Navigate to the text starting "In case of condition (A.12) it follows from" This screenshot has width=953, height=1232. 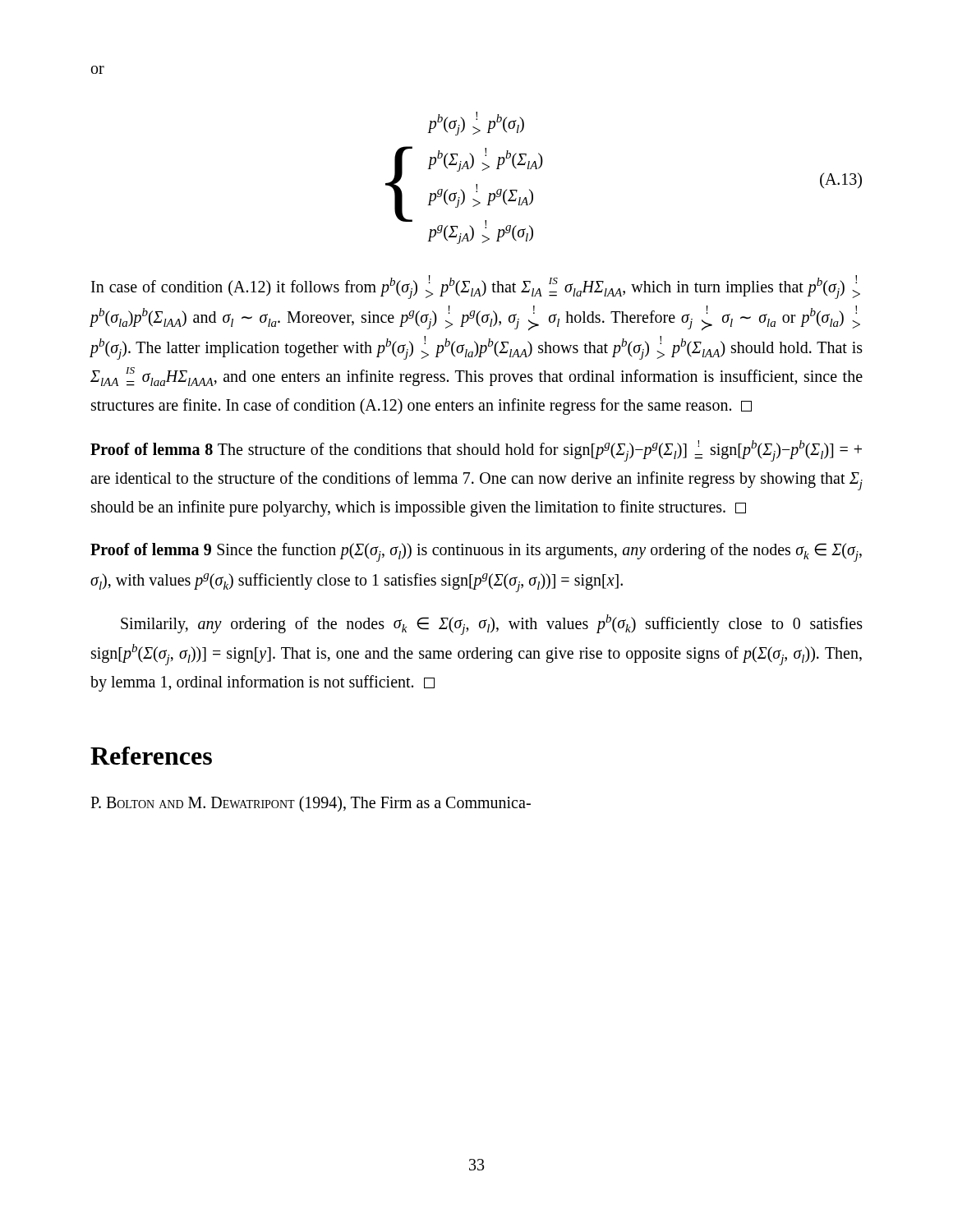(476, 344)
